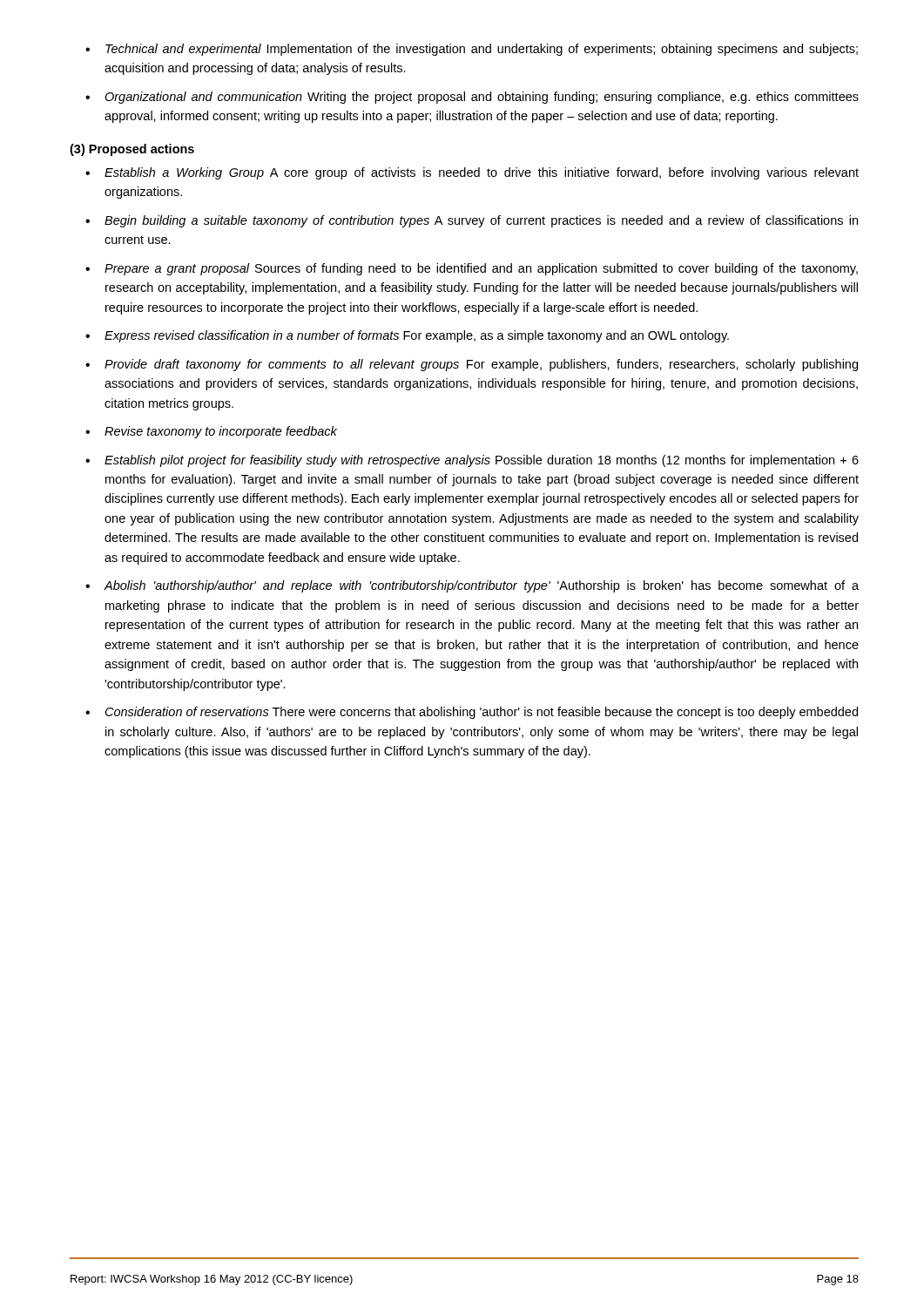The height and width of the screenshot is (1307, 924).
Task: Locate the list item that says "Express revised classification"
Action: (x=417, y=336)
